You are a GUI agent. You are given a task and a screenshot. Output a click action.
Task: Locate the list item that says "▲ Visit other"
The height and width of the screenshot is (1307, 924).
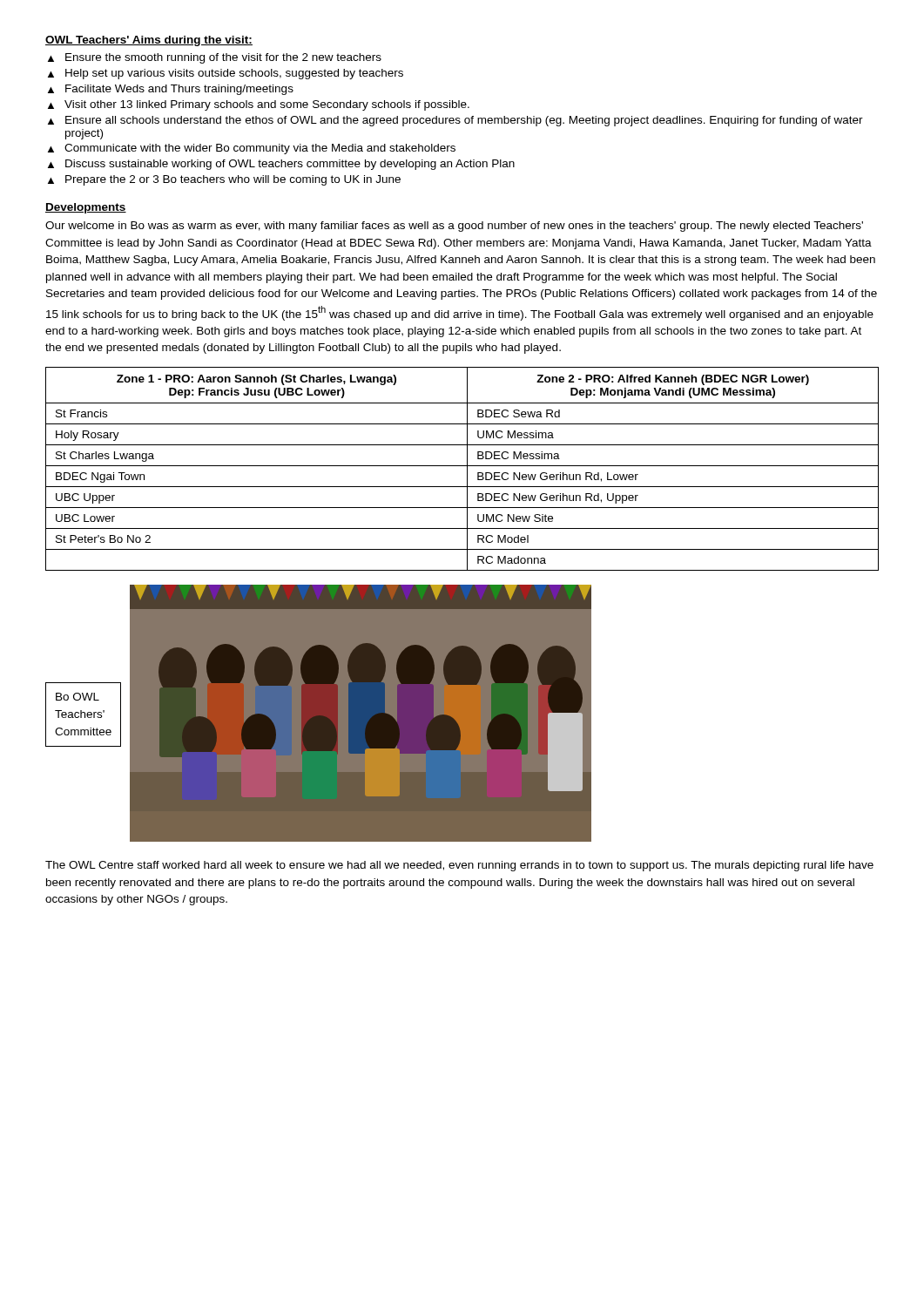(x=462, y=105)
